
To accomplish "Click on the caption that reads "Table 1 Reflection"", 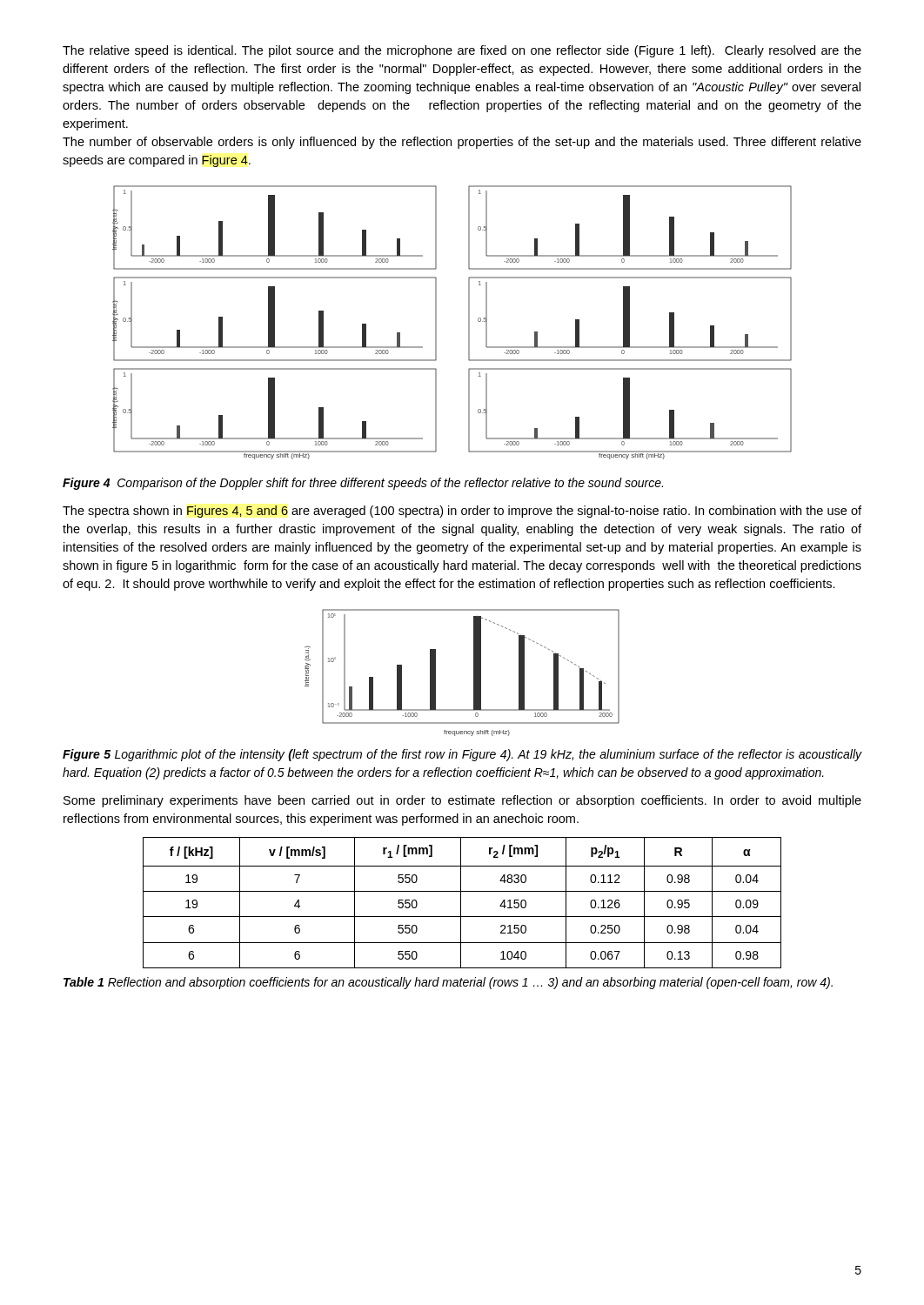I will coord(448,982).
